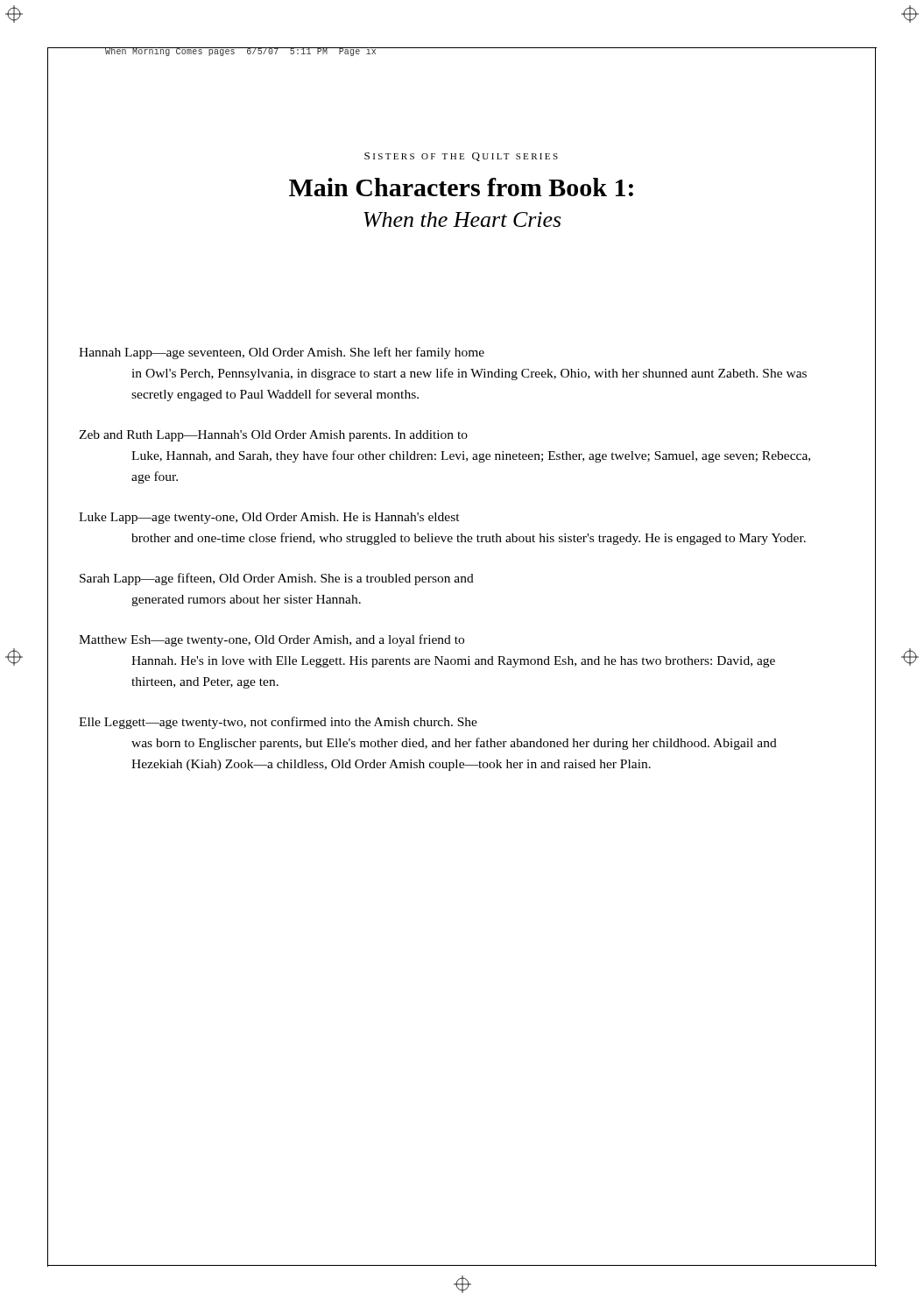
Task: Point to the block starting "Elle Leggett—age twenty-two, not confirmed"
Action: click(462, 744)
